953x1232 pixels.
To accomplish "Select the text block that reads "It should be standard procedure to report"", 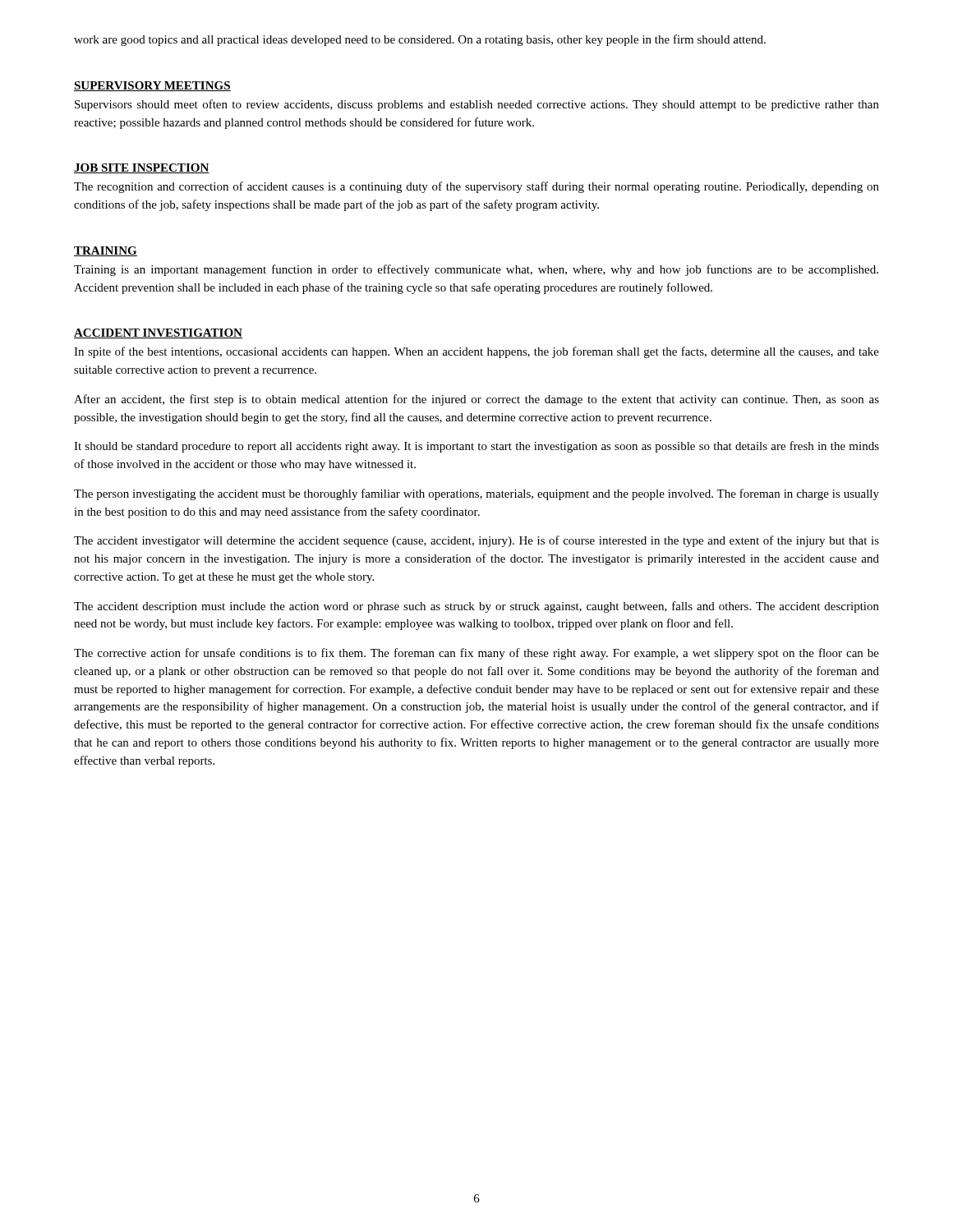I will pos(476,456).
